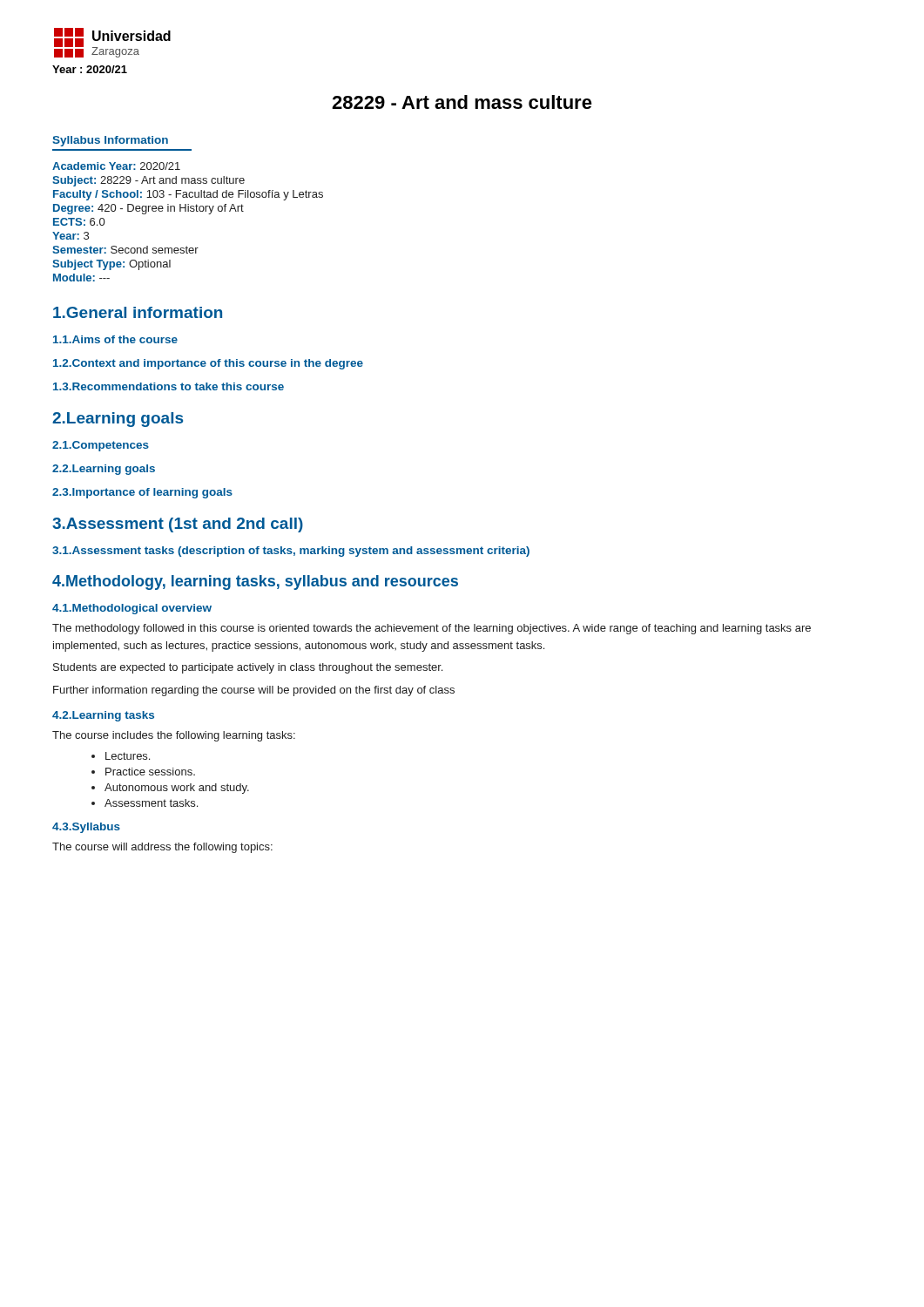Screen dimensions: 1307x924
Task: Select the list item that says "Autonomous work and study."
Action: (177, 787)
